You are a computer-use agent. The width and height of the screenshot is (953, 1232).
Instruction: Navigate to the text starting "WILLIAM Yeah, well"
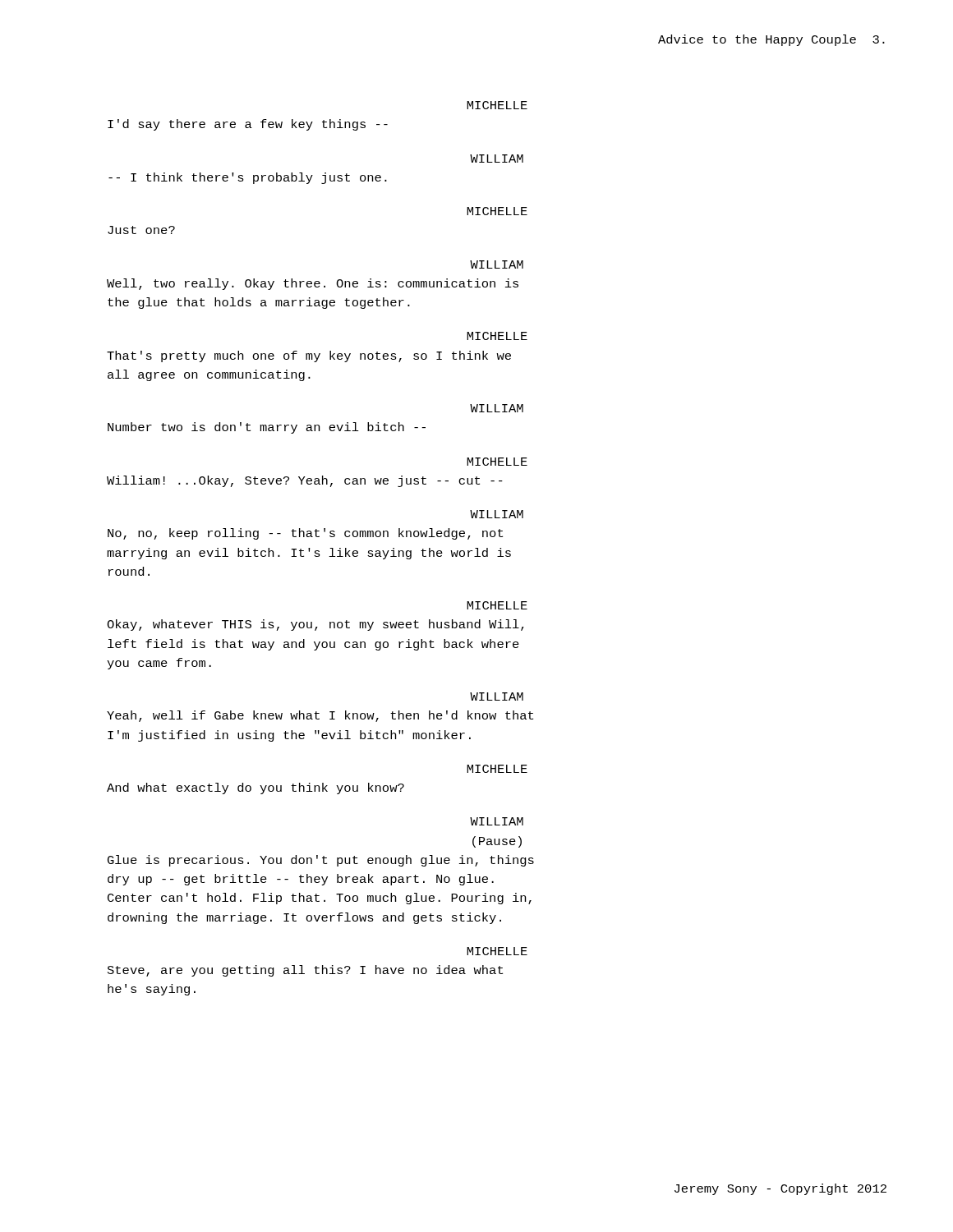pyautogui.click(x=497, y=717)
